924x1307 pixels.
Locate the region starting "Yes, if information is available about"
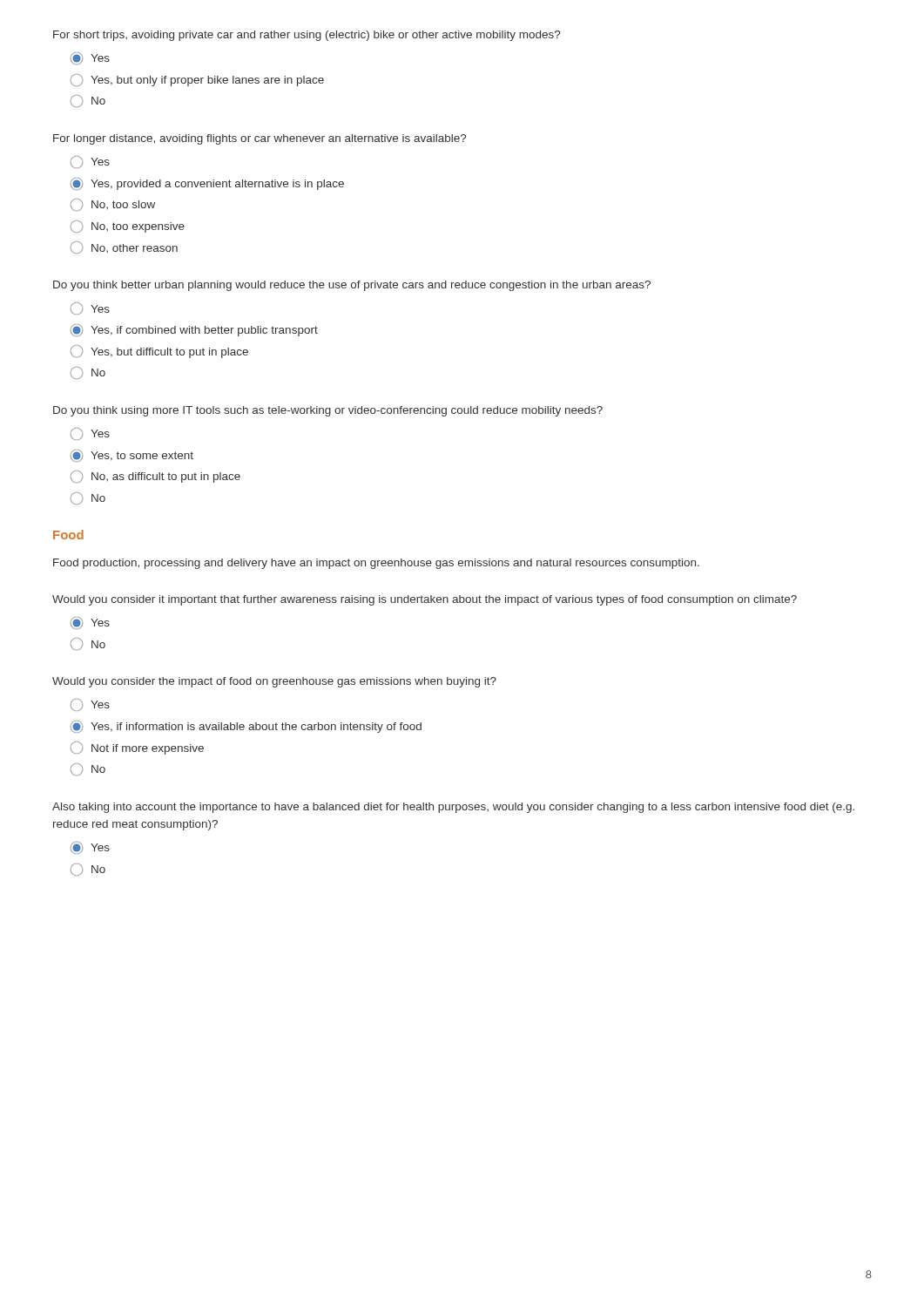tap(246, 727)
